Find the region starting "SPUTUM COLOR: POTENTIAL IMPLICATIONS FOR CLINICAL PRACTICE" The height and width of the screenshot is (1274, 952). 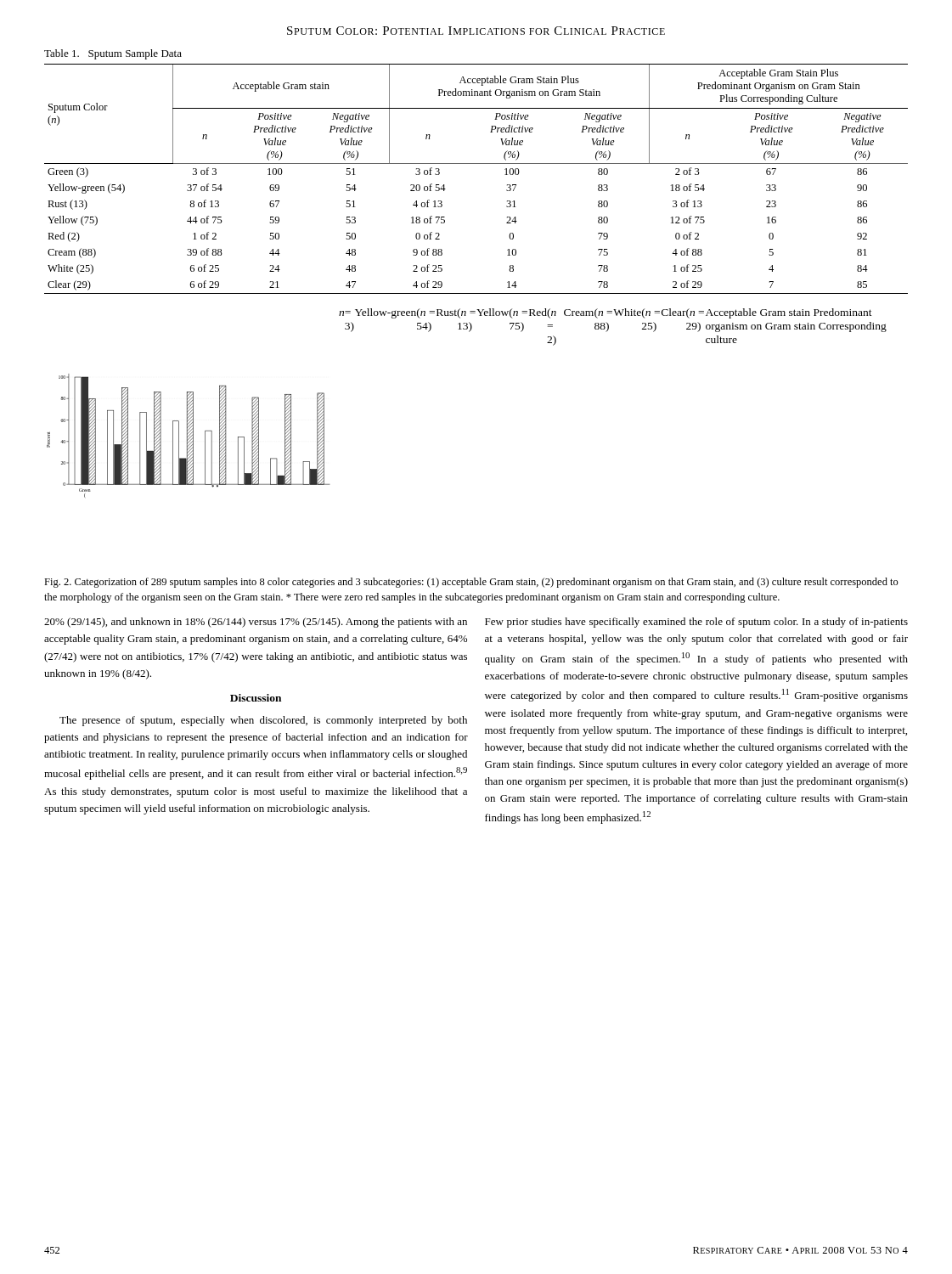click(476, 31)
